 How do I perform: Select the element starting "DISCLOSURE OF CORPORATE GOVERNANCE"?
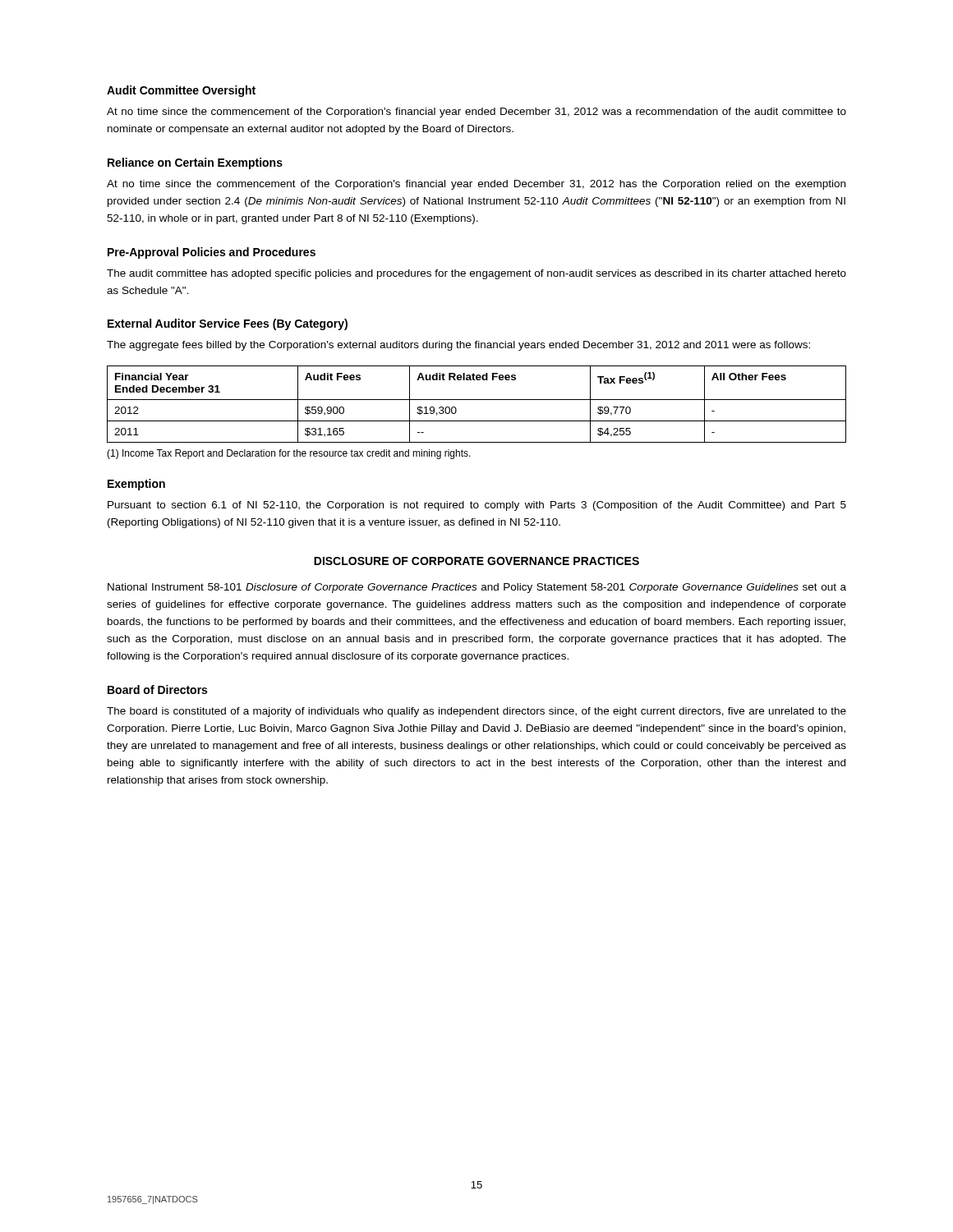click(x=476, y=561)
